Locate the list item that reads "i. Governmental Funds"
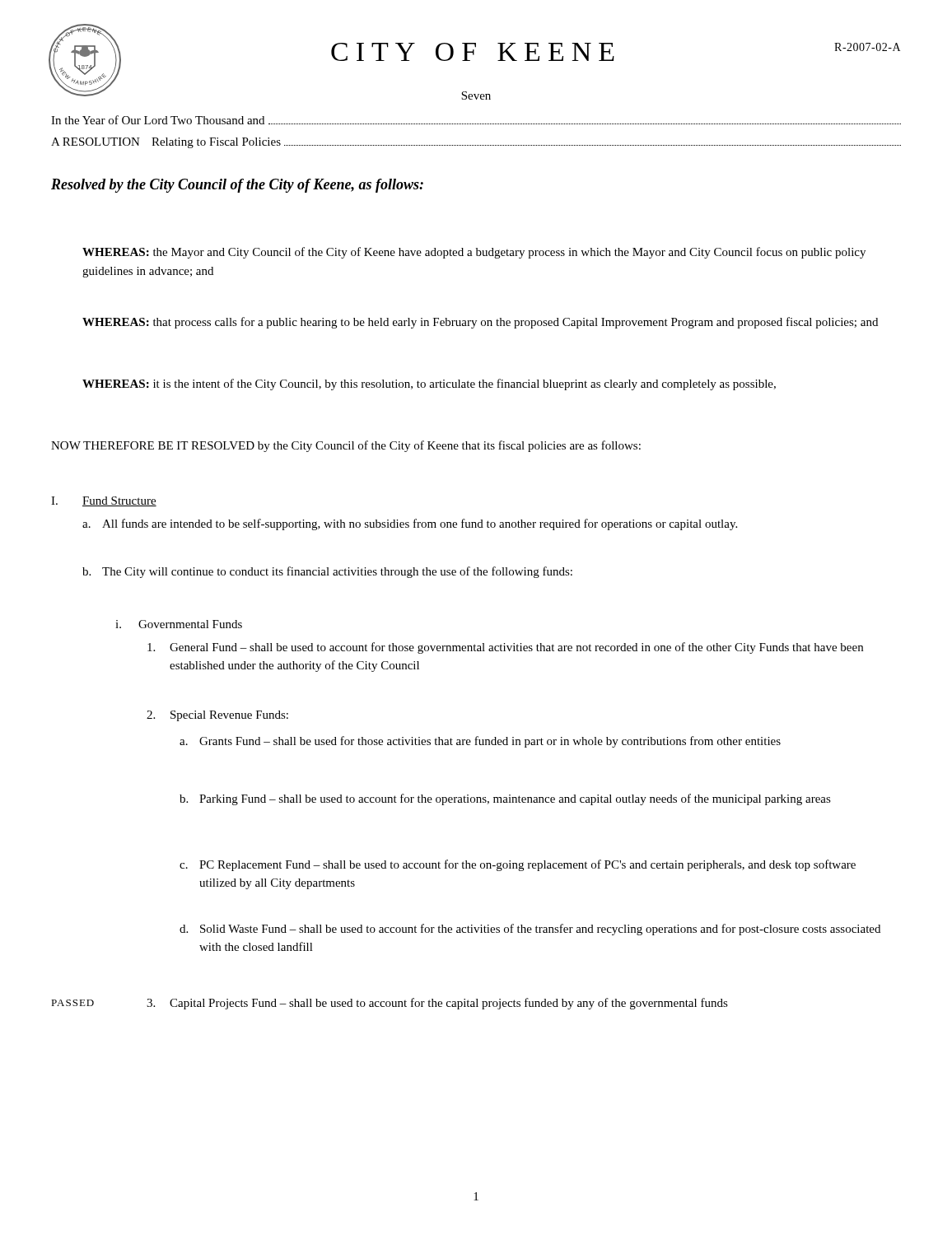The image size is (952, 1235). 179,625
